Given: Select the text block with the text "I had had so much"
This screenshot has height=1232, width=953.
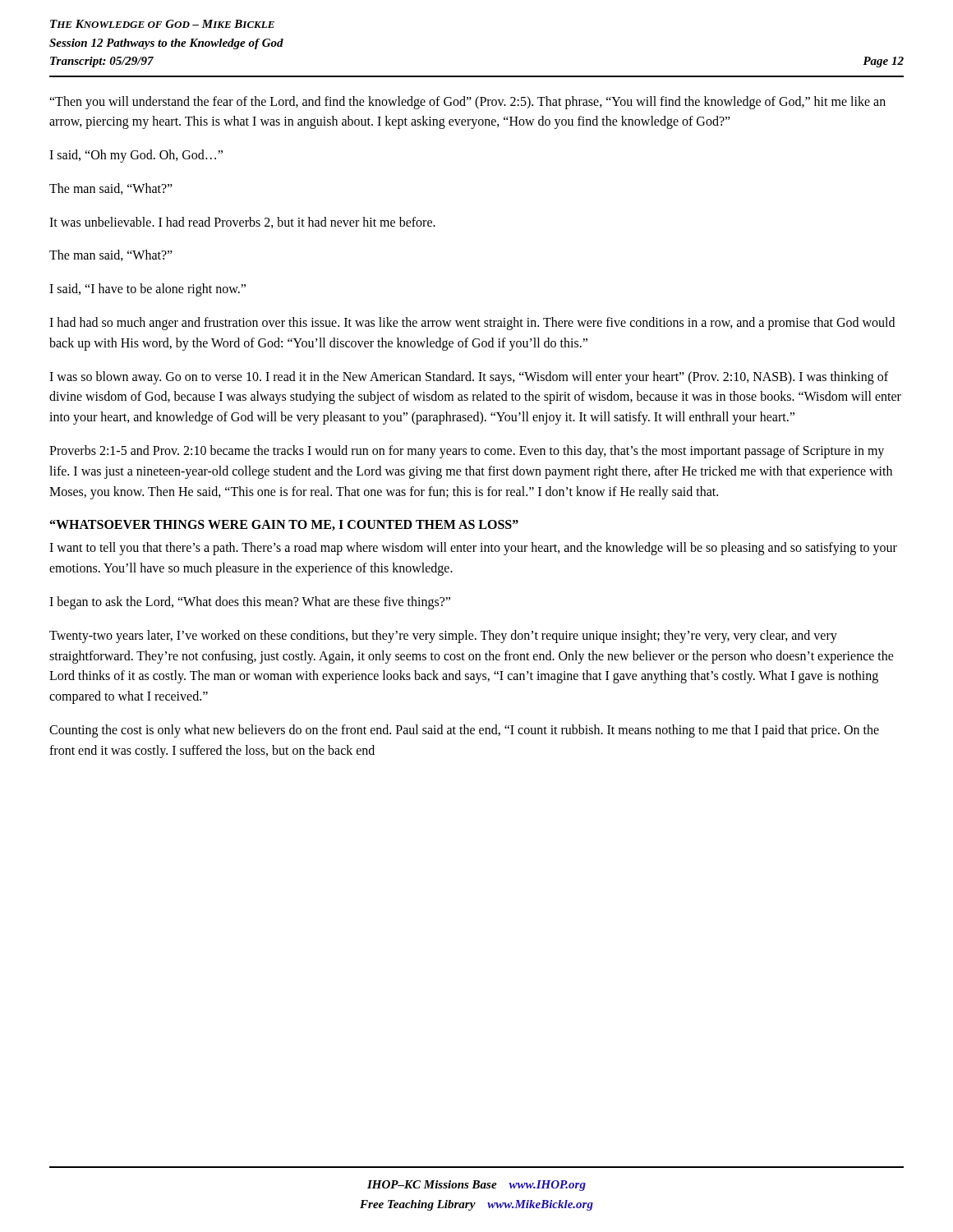Looking at the screenshot, I should [472, 333].
